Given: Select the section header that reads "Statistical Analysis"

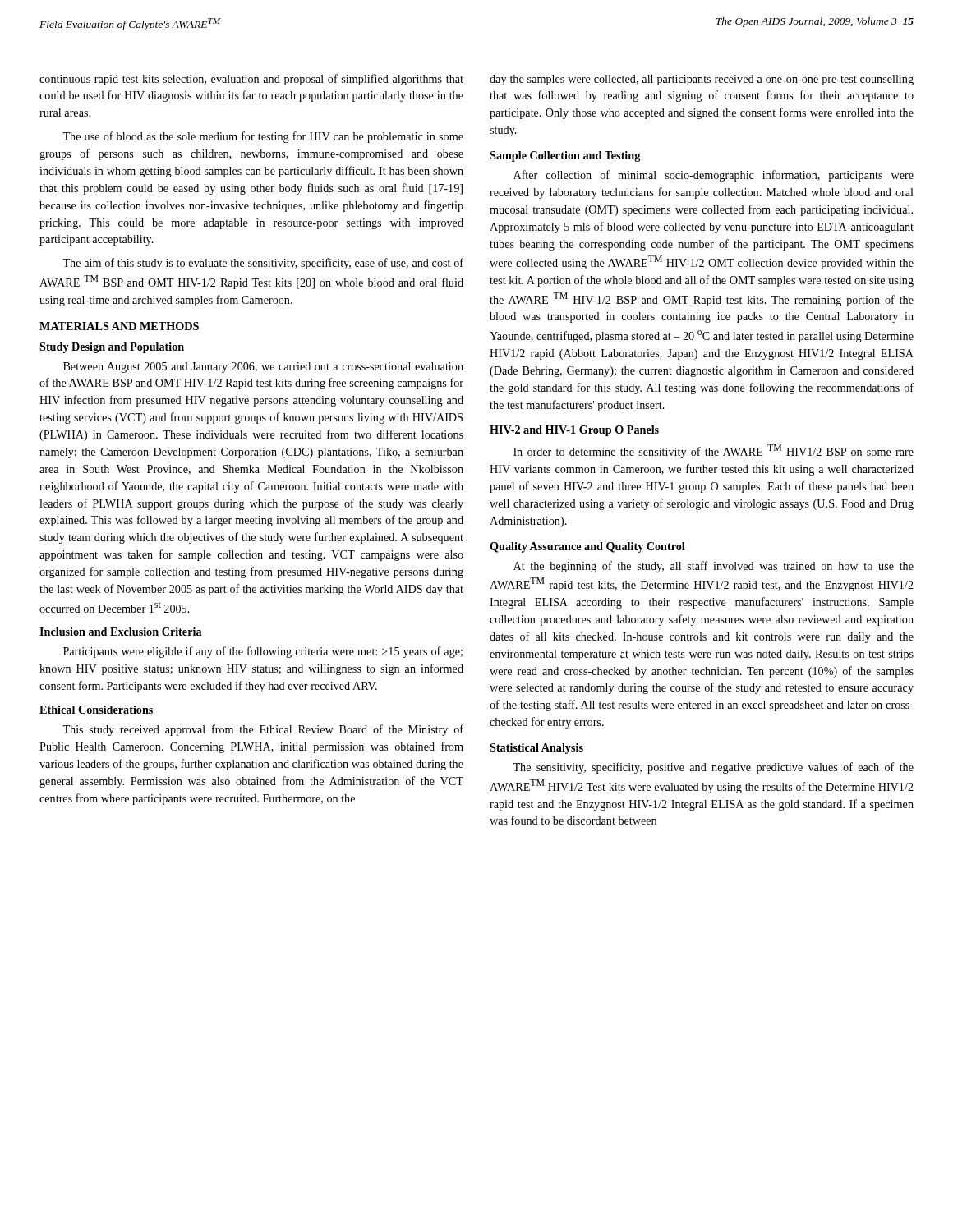Looking at the screenshot, I should point(536,747).
